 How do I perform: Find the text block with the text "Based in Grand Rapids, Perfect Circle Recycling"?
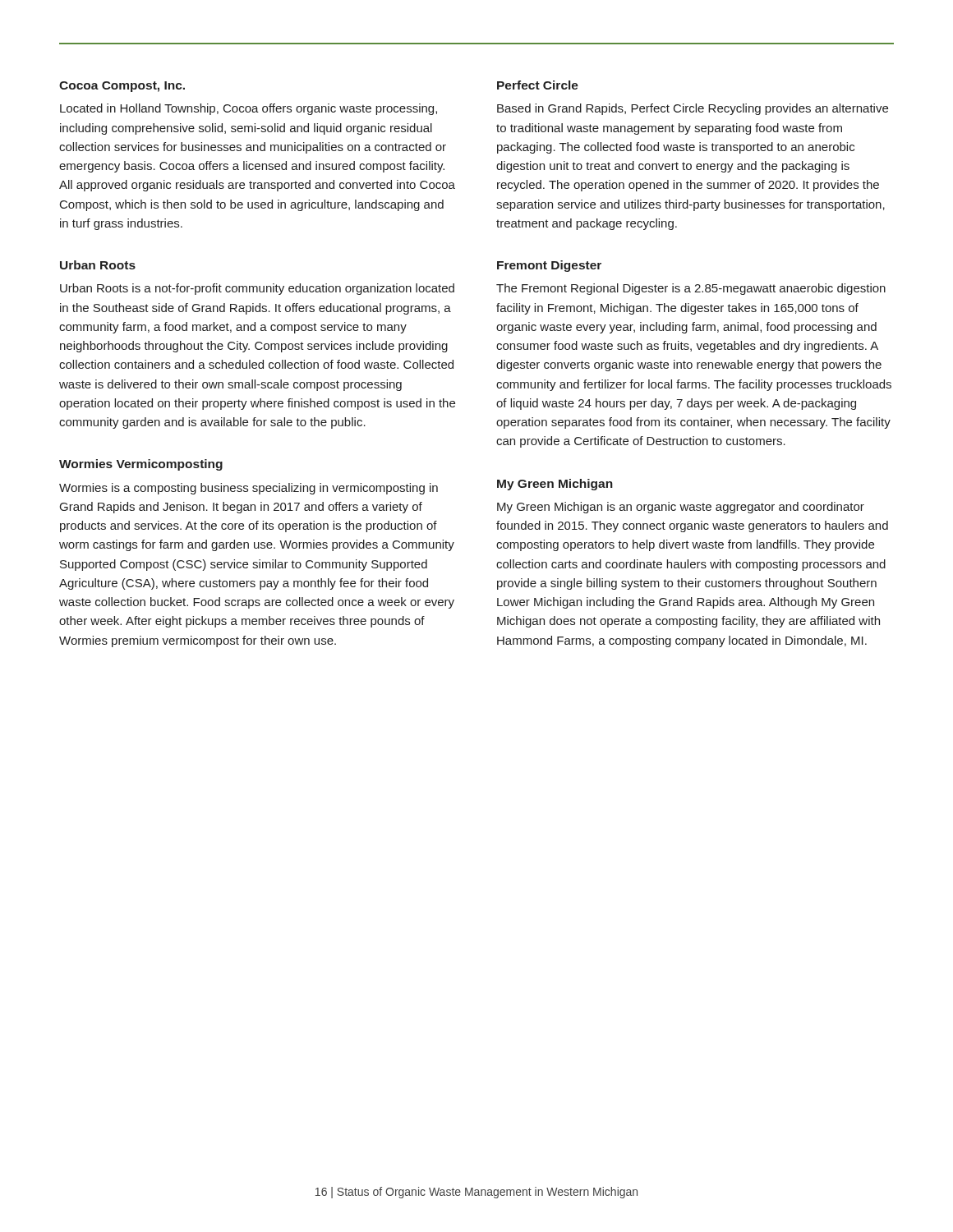coord(692,166)
